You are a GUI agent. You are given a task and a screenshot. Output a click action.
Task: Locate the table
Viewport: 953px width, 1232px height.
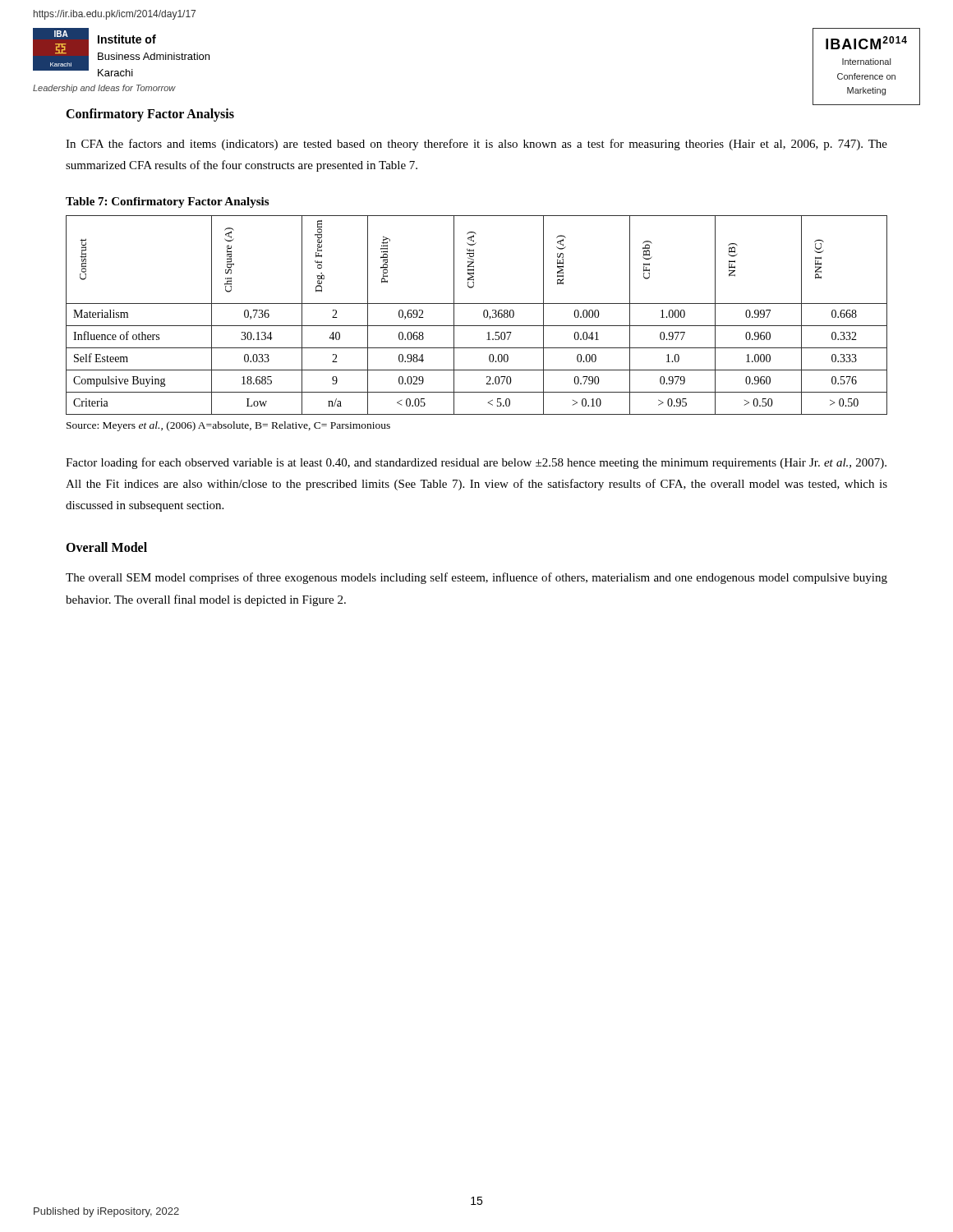(x=476, y=315)
